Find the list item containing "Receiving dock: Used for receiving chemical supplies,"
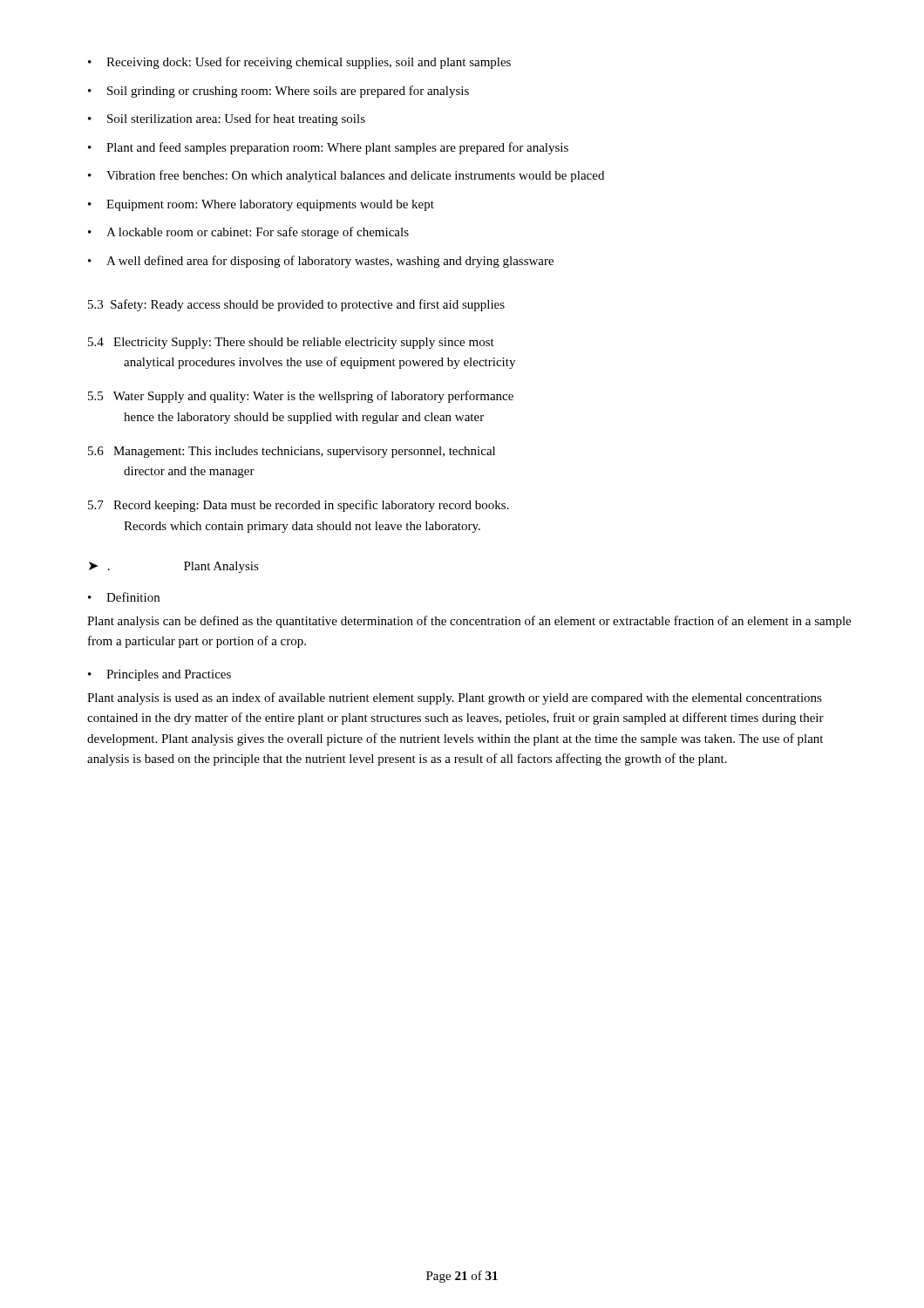 point(471,62)
